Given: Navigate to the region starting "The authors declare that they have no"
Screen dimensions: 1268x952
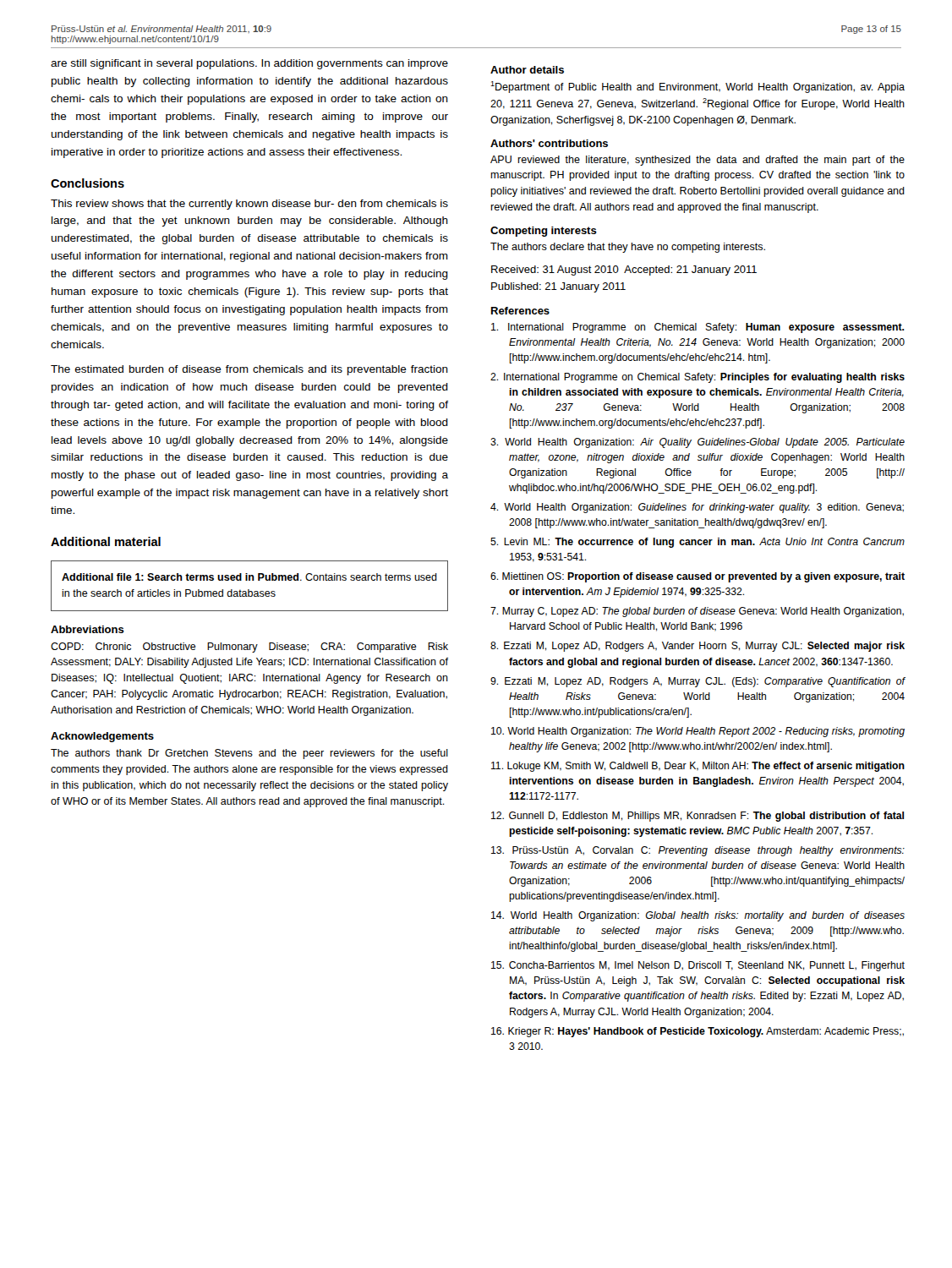Looking at the screenshot, I should (628, 246).
